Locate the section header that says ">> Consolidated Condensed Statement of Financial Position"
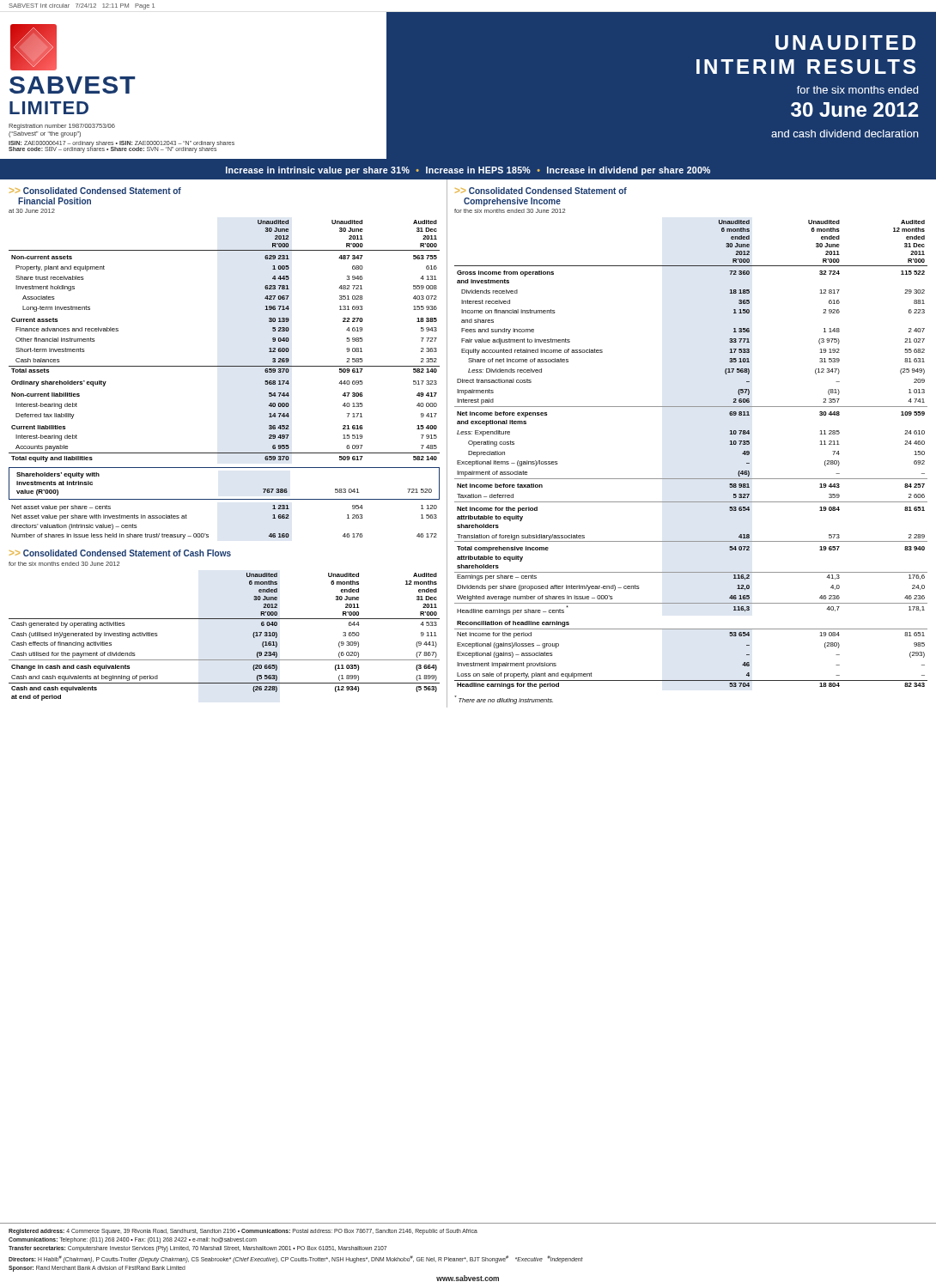Screen dimensions: 1288x936 95,196
